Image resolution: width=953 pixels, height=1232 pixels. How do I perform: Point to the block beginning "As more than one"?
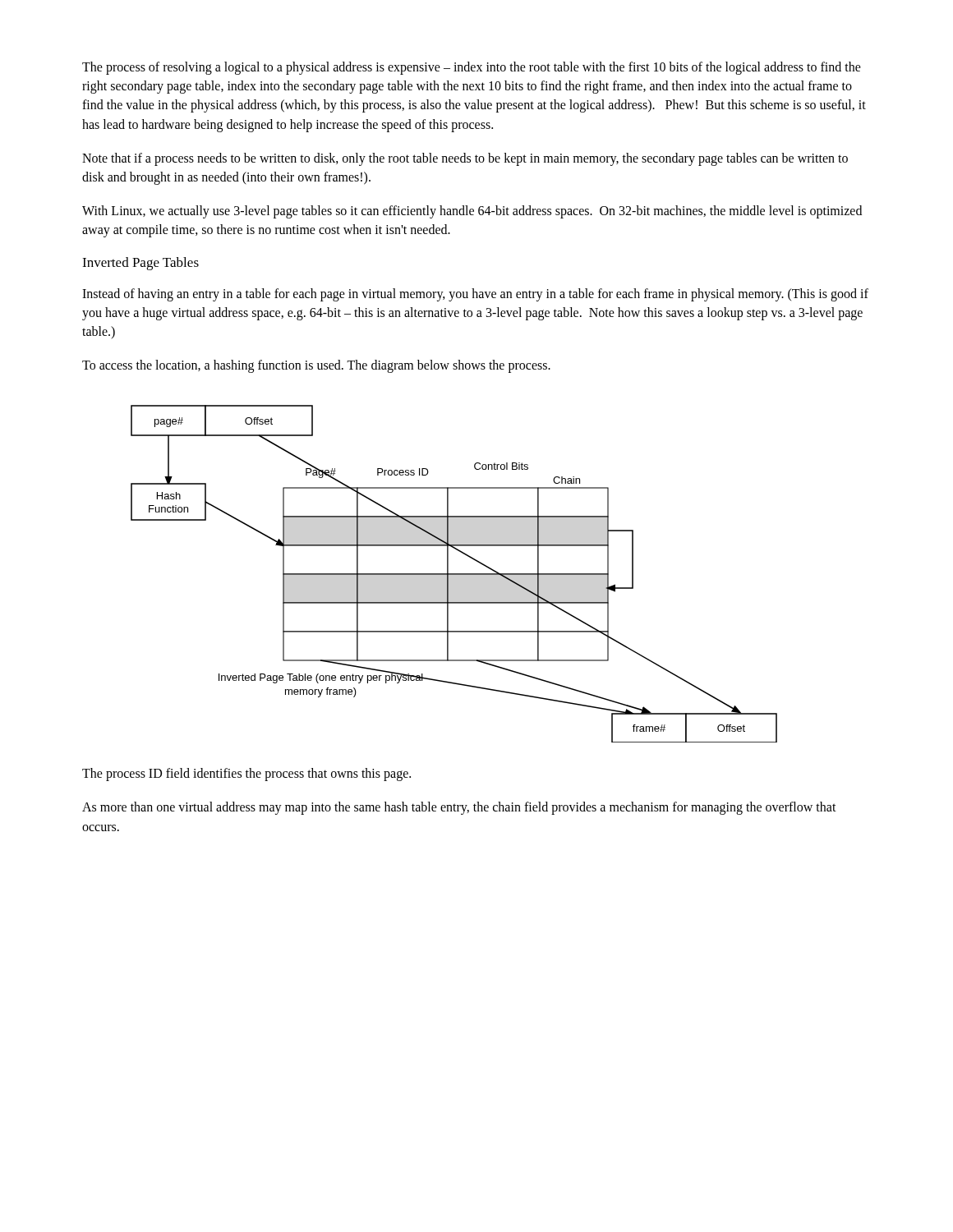[x=459, y=817]
